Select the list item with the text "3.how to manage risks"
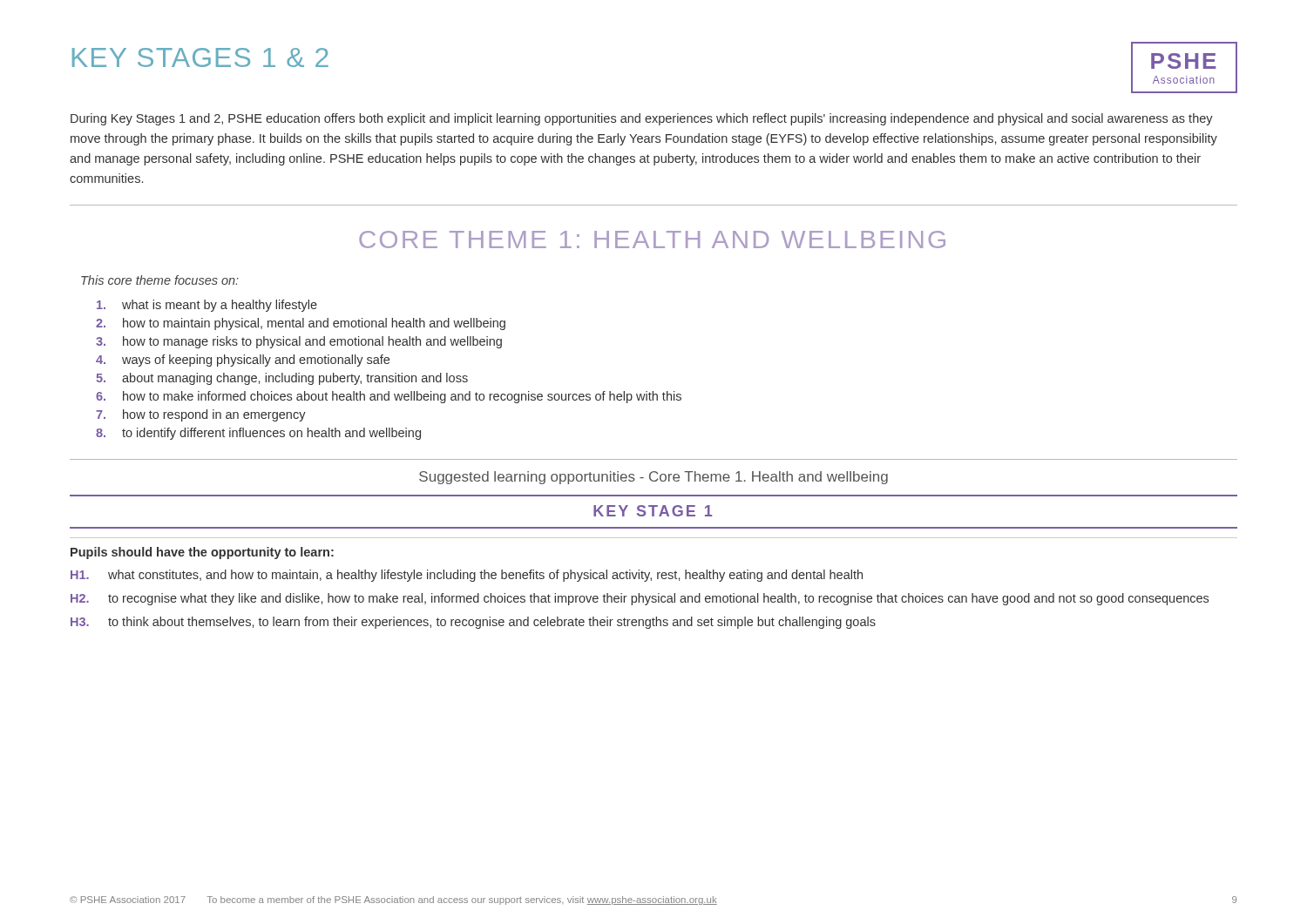 [299, 342]
